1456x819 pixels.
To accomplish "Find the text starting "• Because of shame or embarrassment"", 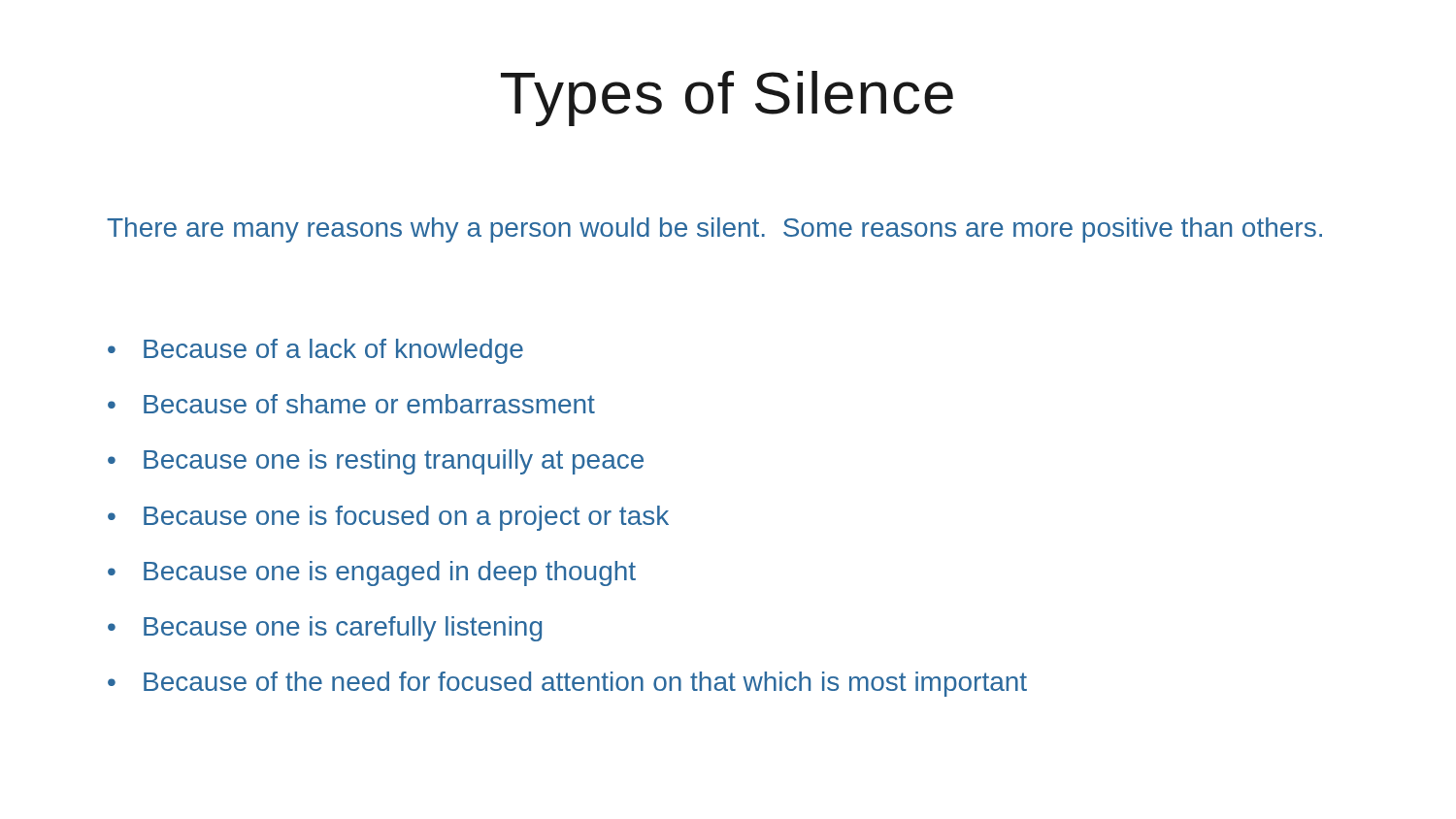I will coord(351,404).
